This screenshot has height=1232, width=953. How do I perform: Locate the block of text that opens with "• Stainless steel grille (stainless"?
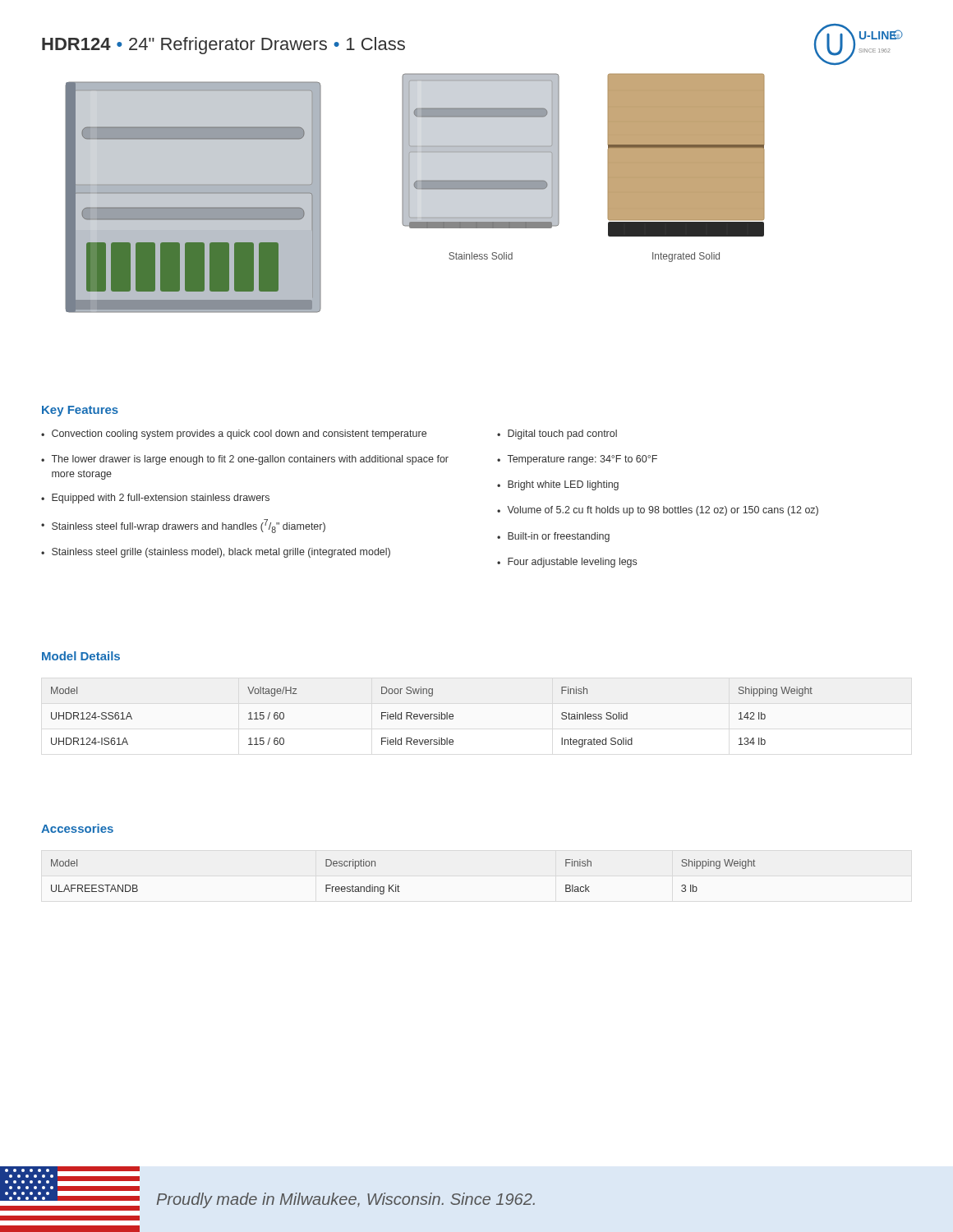click(x=216, y=553)
